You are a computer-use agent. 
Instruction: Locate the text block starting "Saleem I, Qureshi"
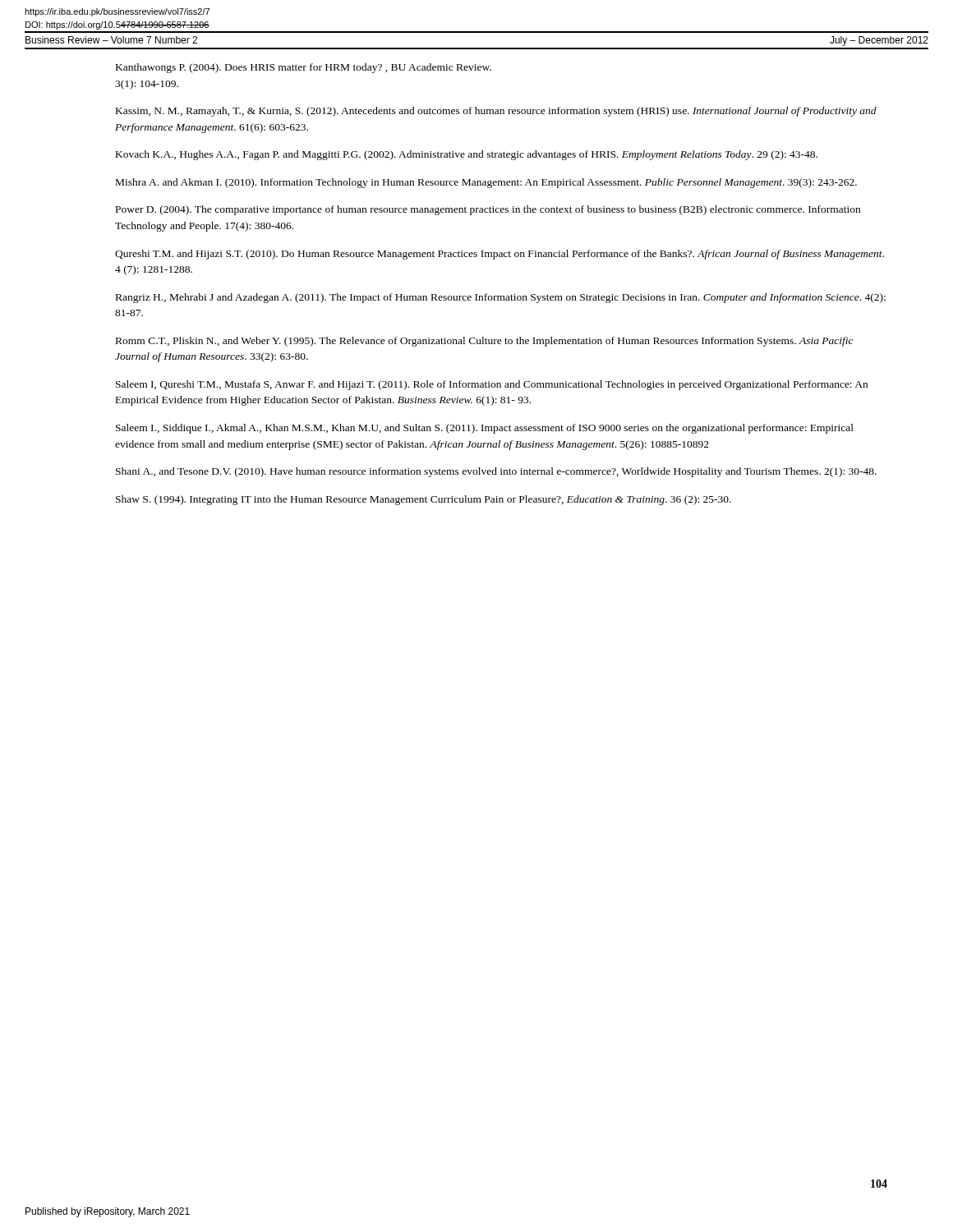(x=492, y=392)
